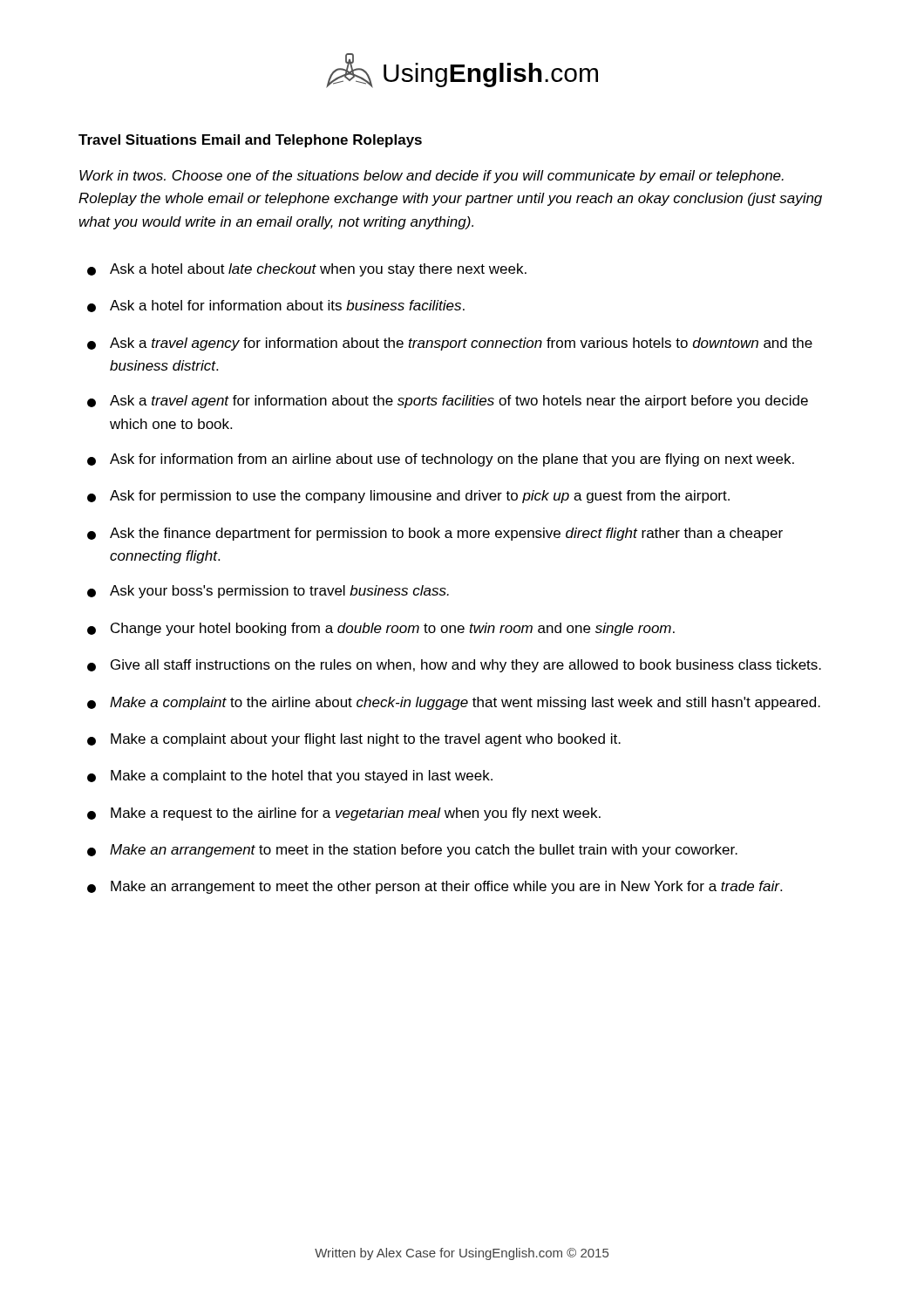
Task: Click on the element starting "Make an arrangement to meet the other person"
Action: (x=466, y=888)
